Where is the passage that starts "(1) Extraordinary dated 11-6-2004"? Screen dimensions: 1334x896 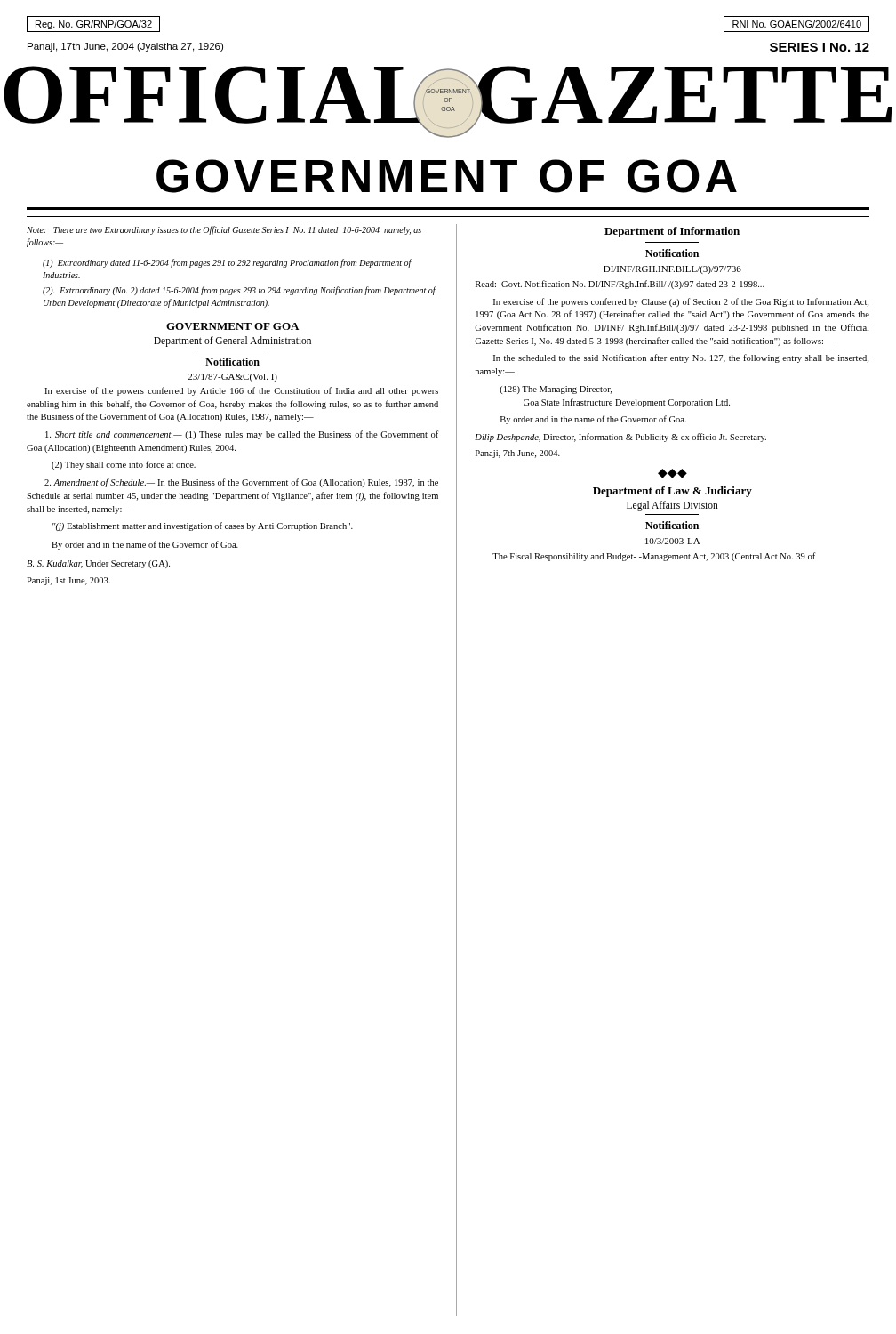tap(227, 269)
